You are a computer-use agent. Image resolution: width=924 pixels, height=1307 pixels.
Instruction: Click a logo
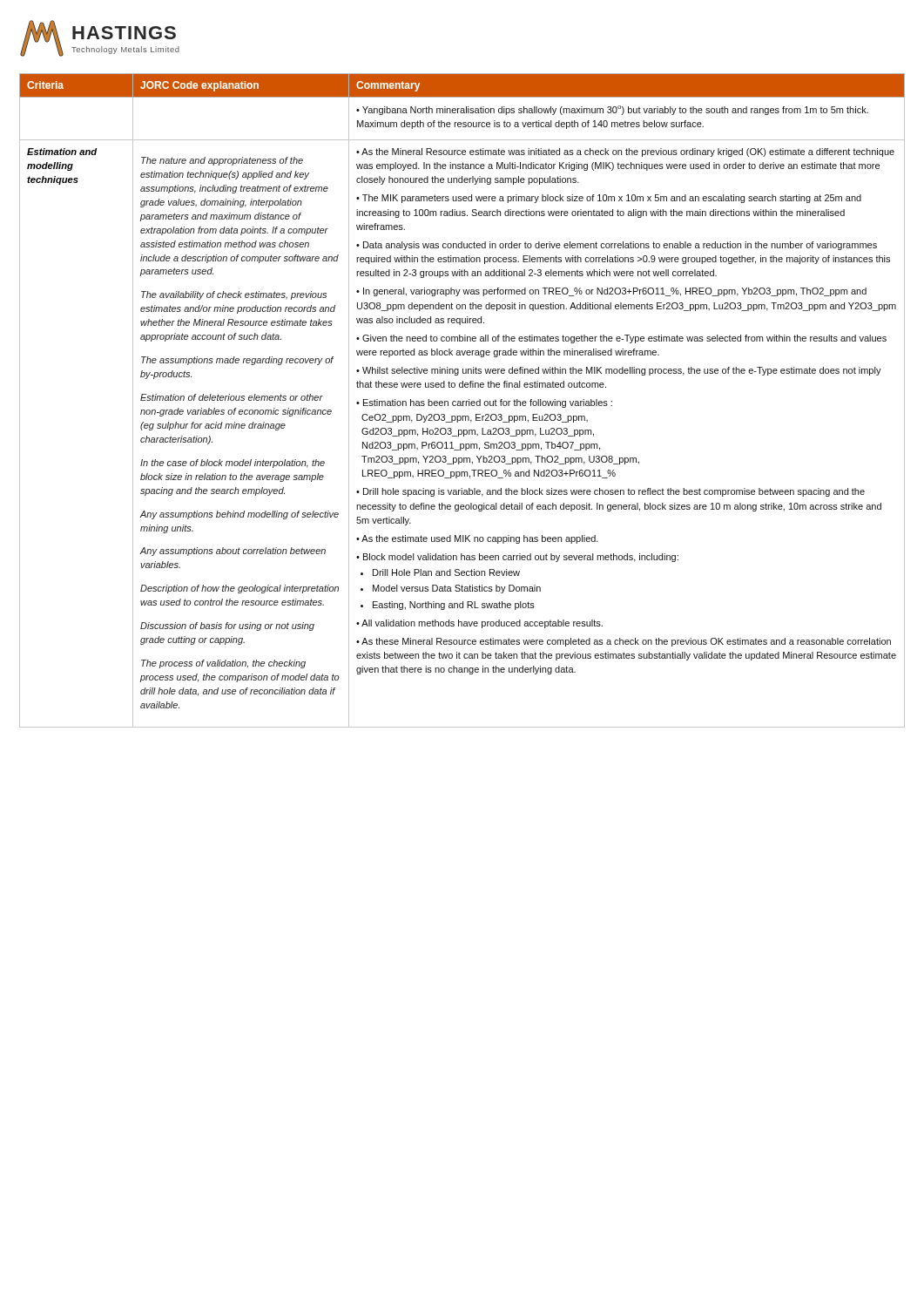[462, 38]
